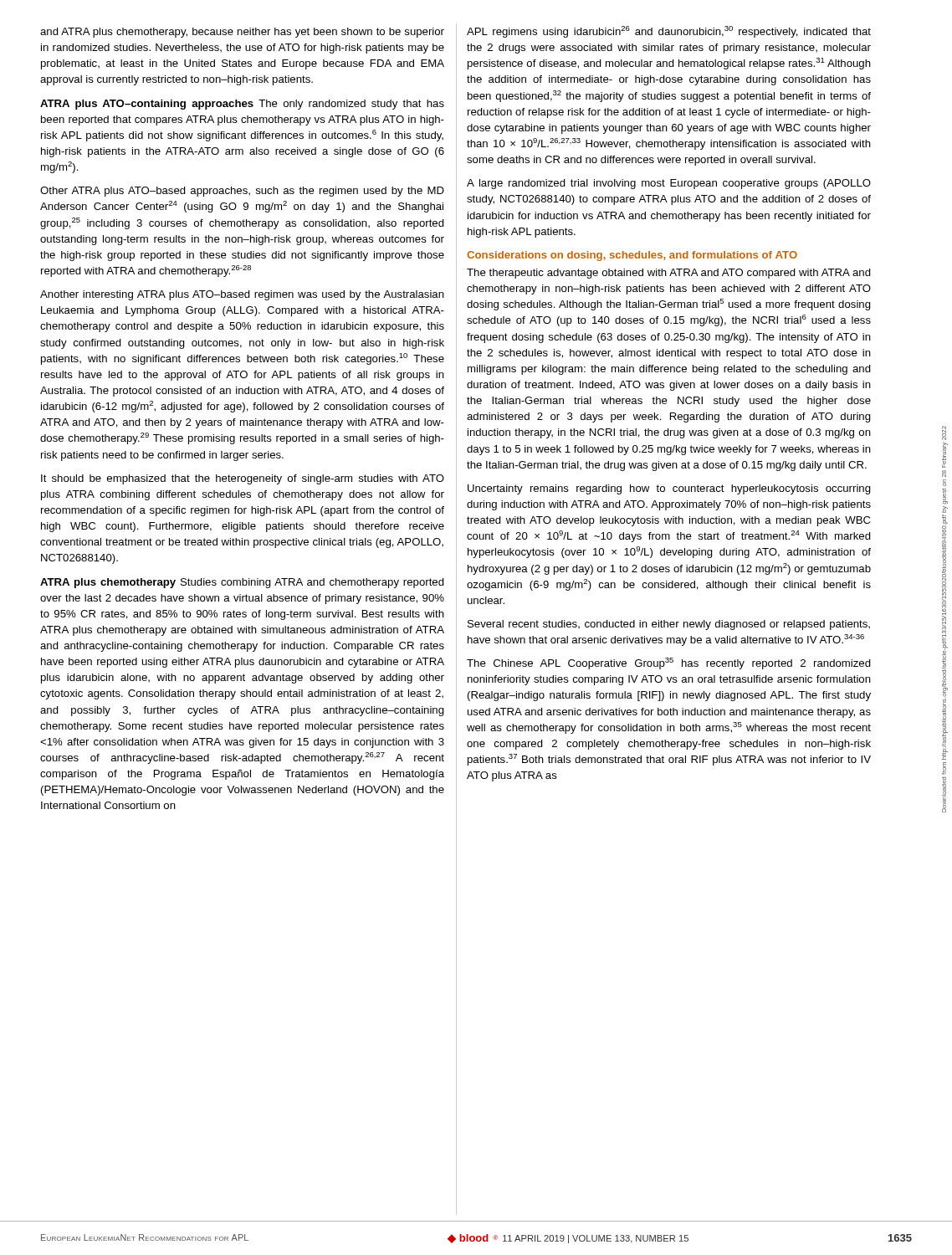Screen dimensions: 1255x952
Task: Locate the block starting "Other ATRA plus ATO–based approaches, such"
Action: tap(242, 231)
